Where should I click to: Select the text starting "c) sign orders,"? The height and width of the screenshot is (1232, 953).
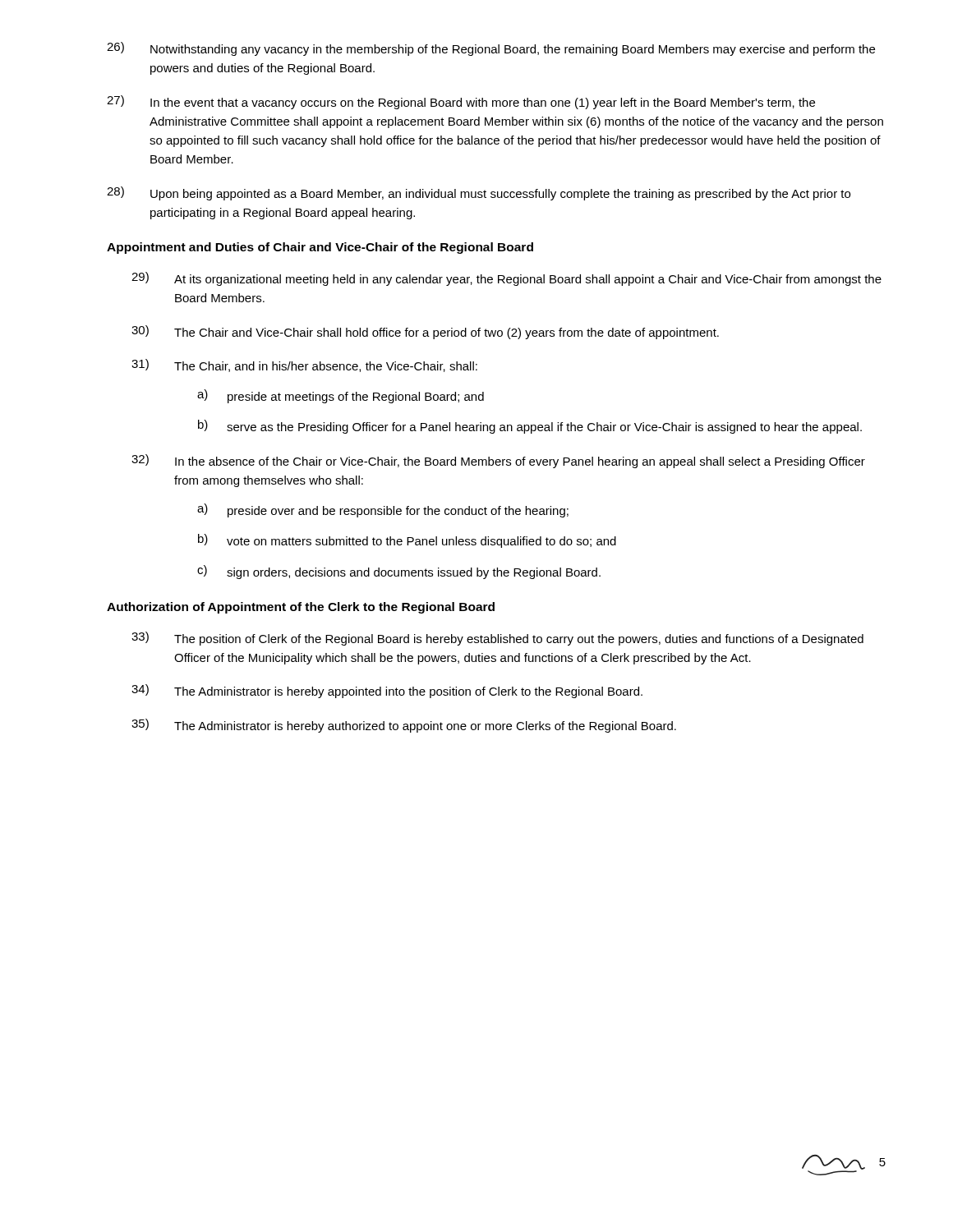[542, 572]
